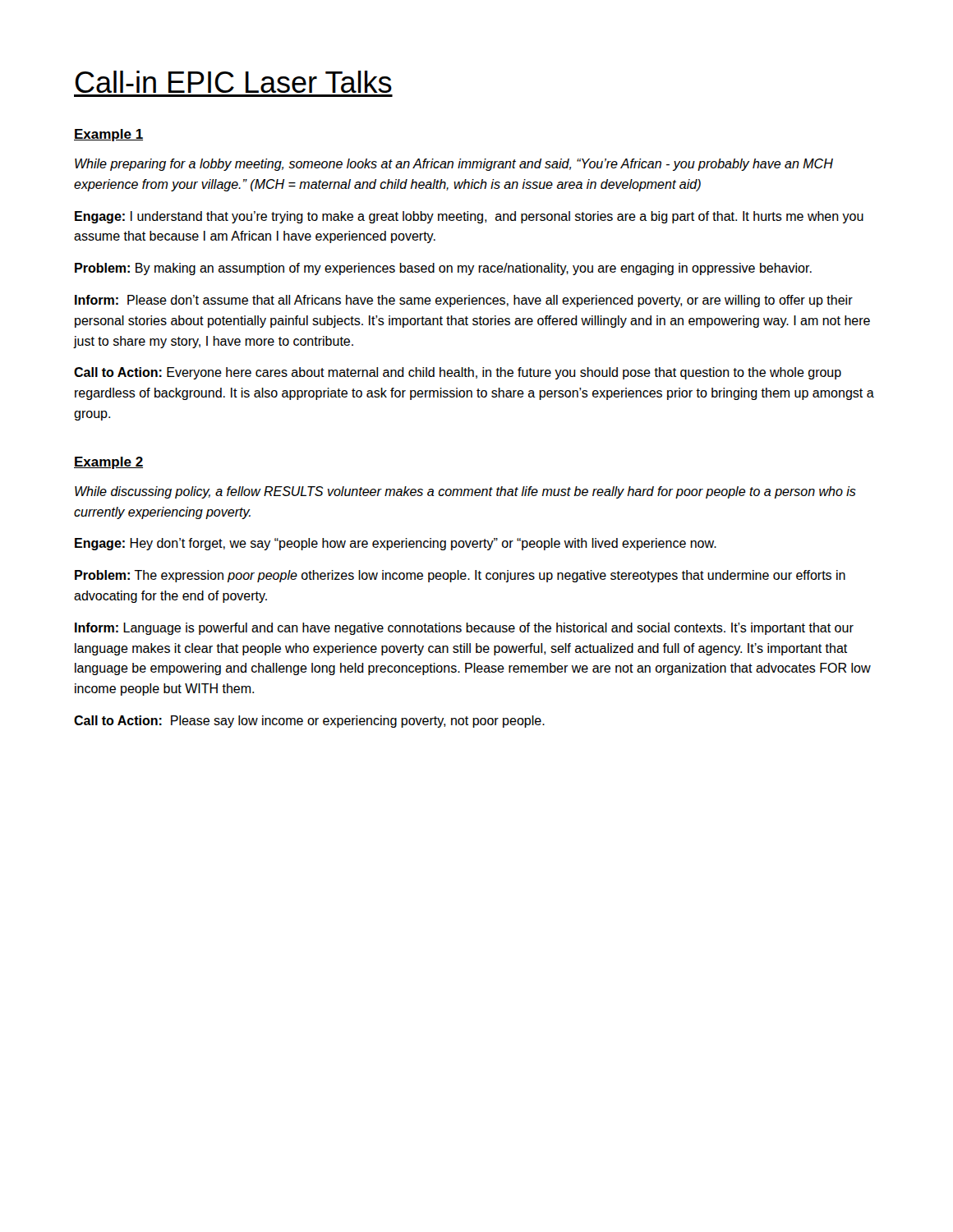This screenshot has width=953, height=1232.
Task: Point to the region starting "Inform: Language is"
Action: click(x=472, y=658)
